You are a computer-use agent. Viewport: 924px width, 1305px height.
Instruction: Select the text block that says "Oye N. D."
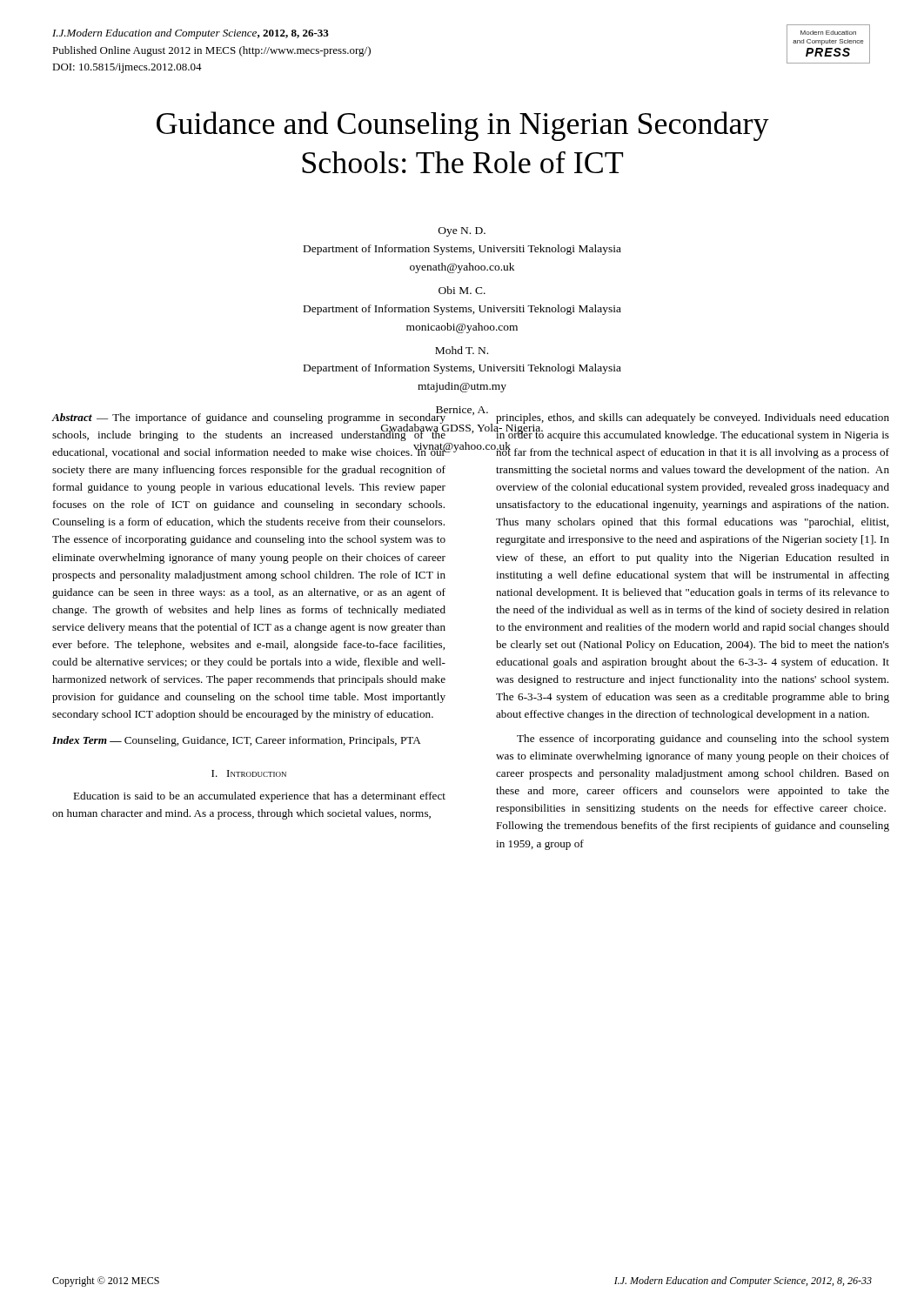462,248
